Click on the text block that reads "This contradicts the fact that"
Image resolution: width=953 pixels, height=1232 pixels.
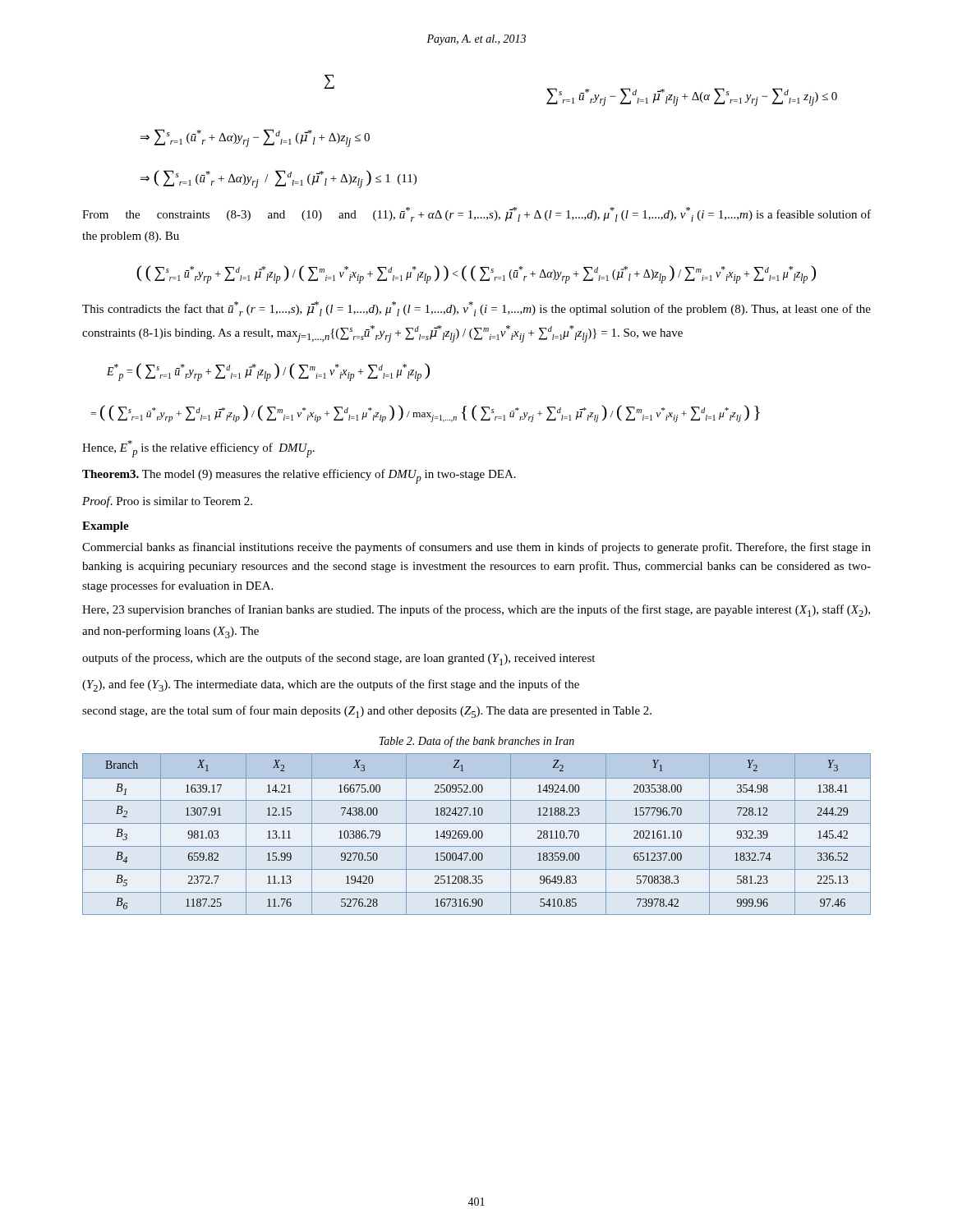tap(476, 321)
